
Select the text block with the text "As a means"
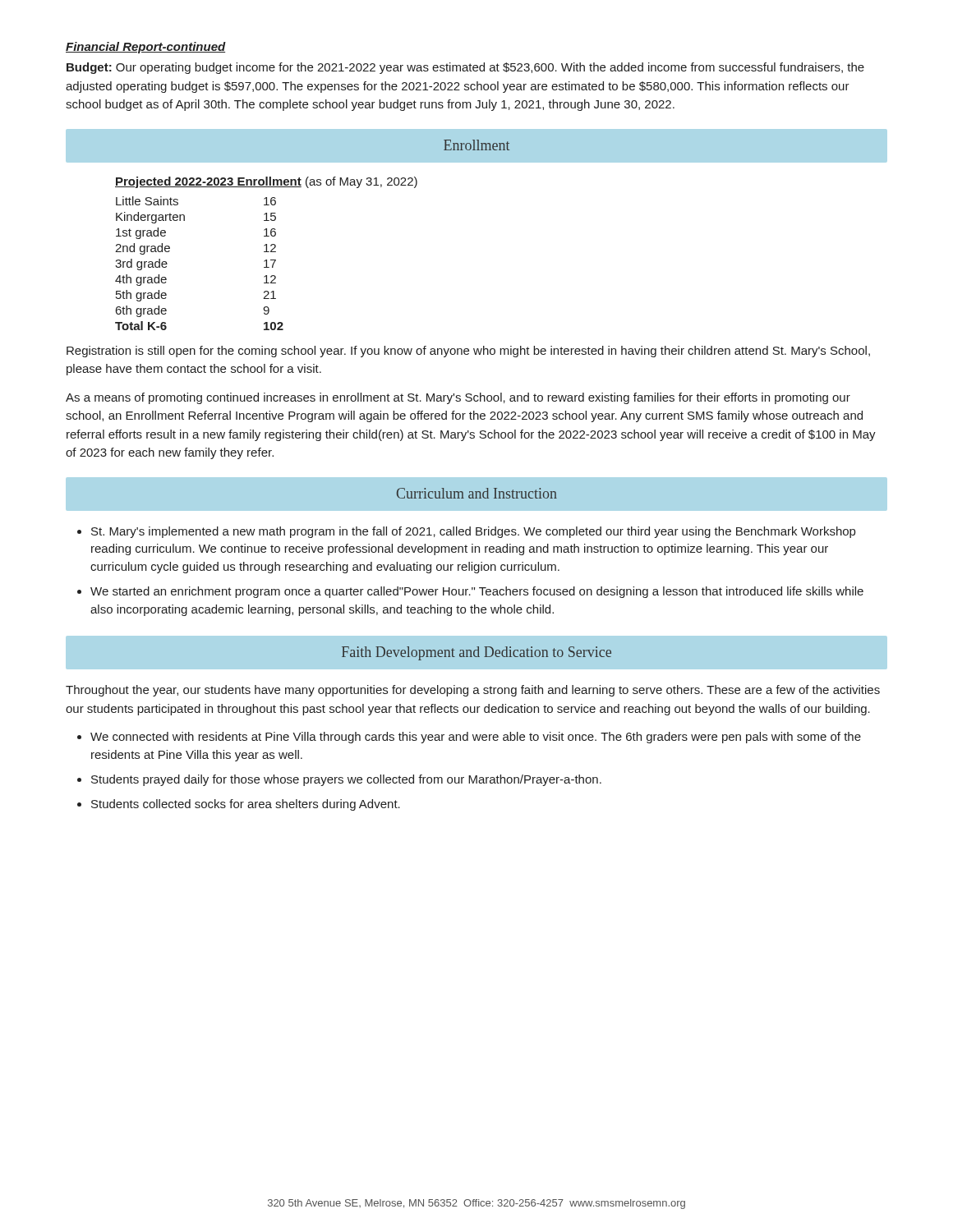[x=476, y=425]
